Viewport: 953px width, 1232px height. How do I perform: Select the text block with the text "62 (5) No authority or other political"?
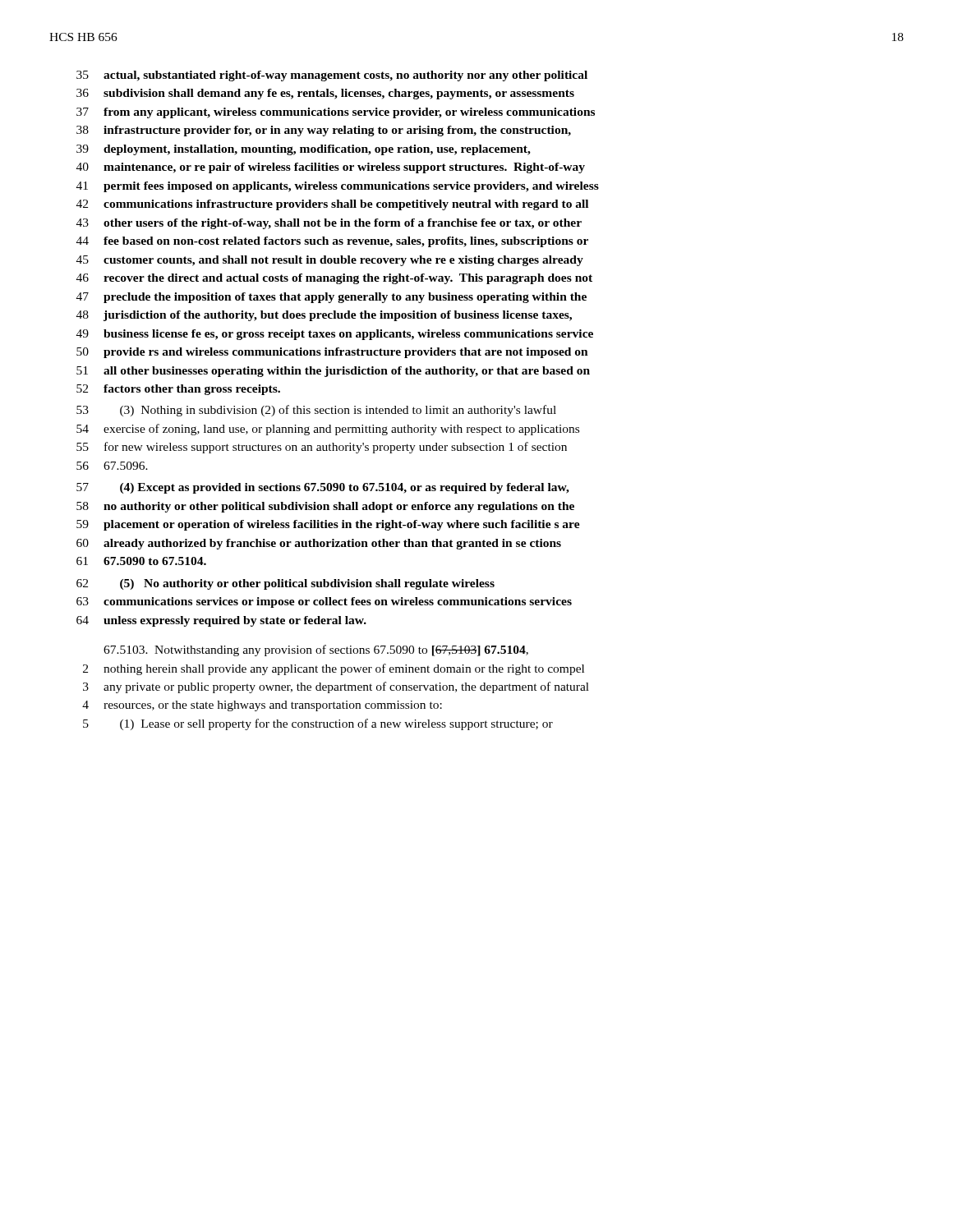point(476,602)
